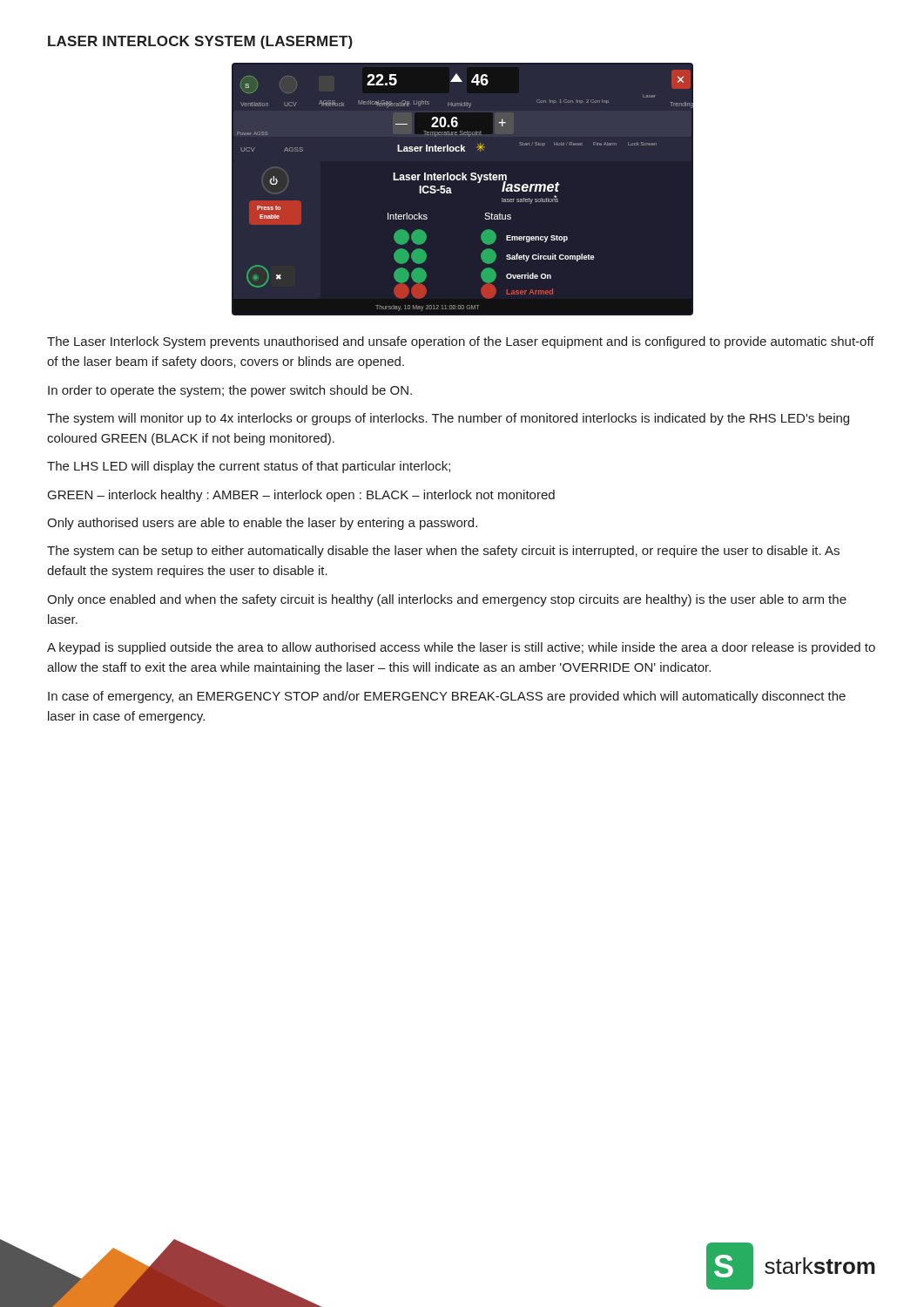This screenshot has width=924, height=1307.
Task: Find the block on this page that starts "A keypad is supplied outside the area"
Action: click(461, 657)
